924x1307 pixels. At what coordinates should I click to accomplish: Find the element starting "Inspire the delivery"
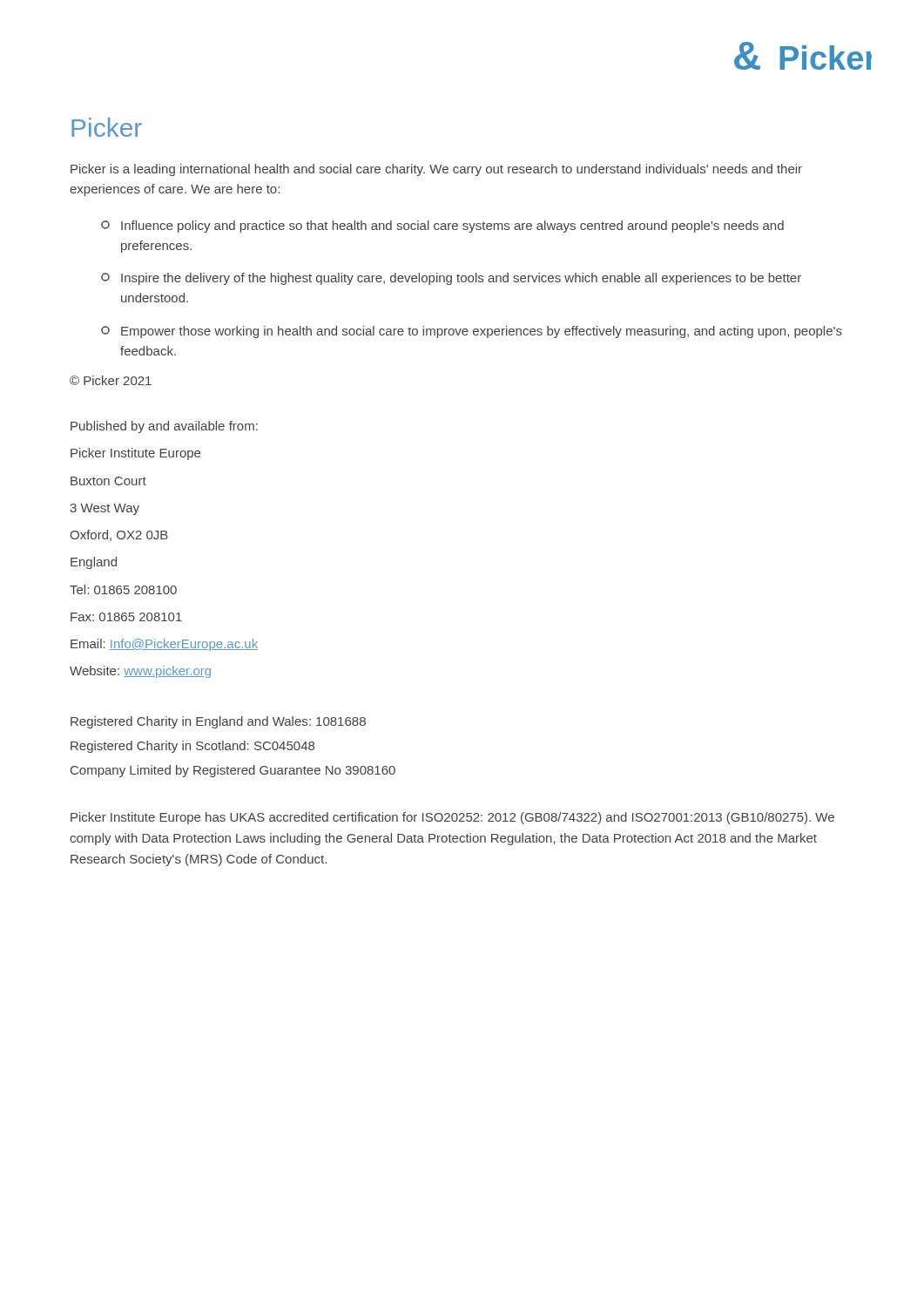[x=478, y=288]
